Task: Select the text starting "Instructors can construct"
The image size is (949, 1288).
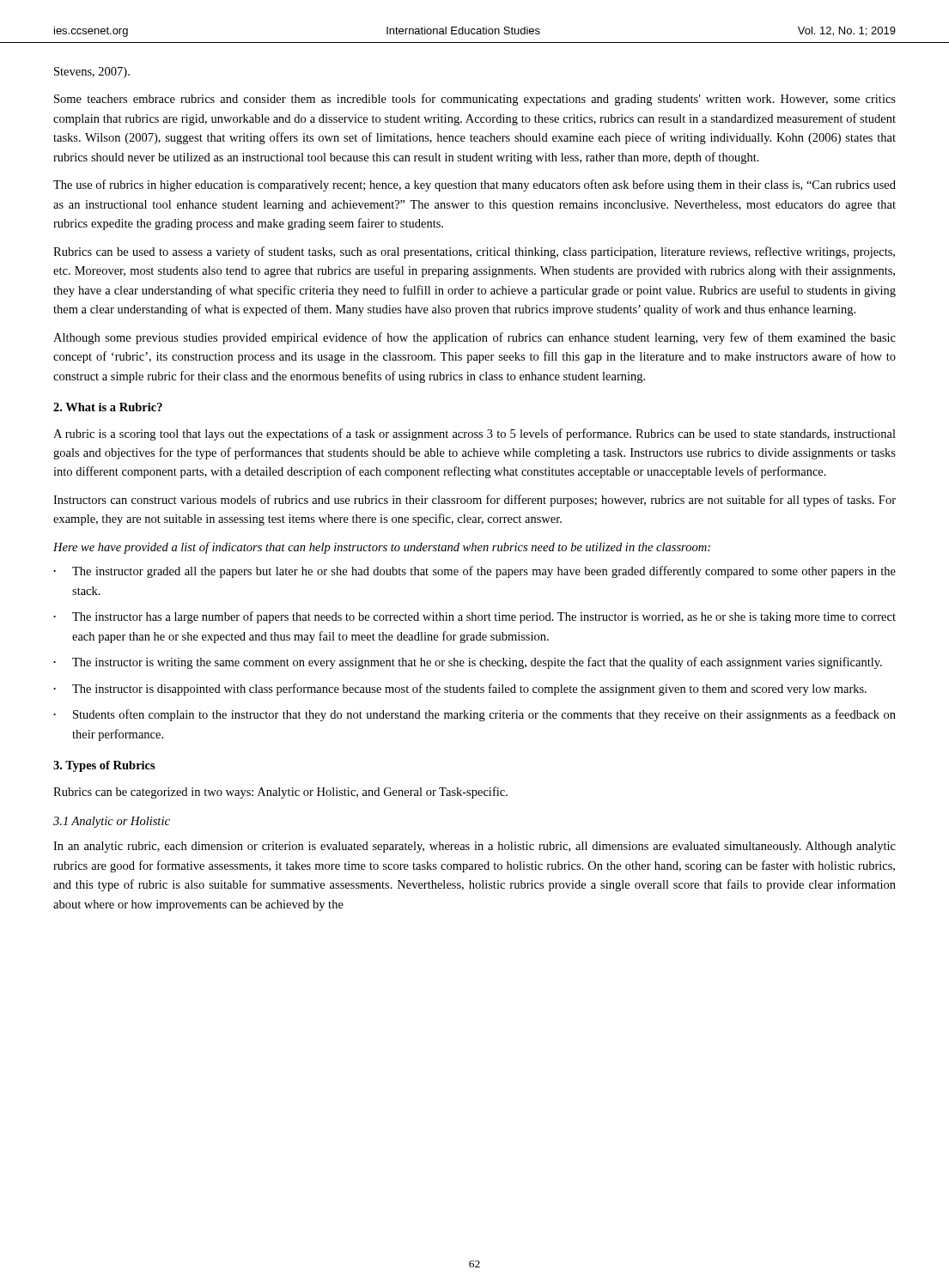Action: click(474, 510)
